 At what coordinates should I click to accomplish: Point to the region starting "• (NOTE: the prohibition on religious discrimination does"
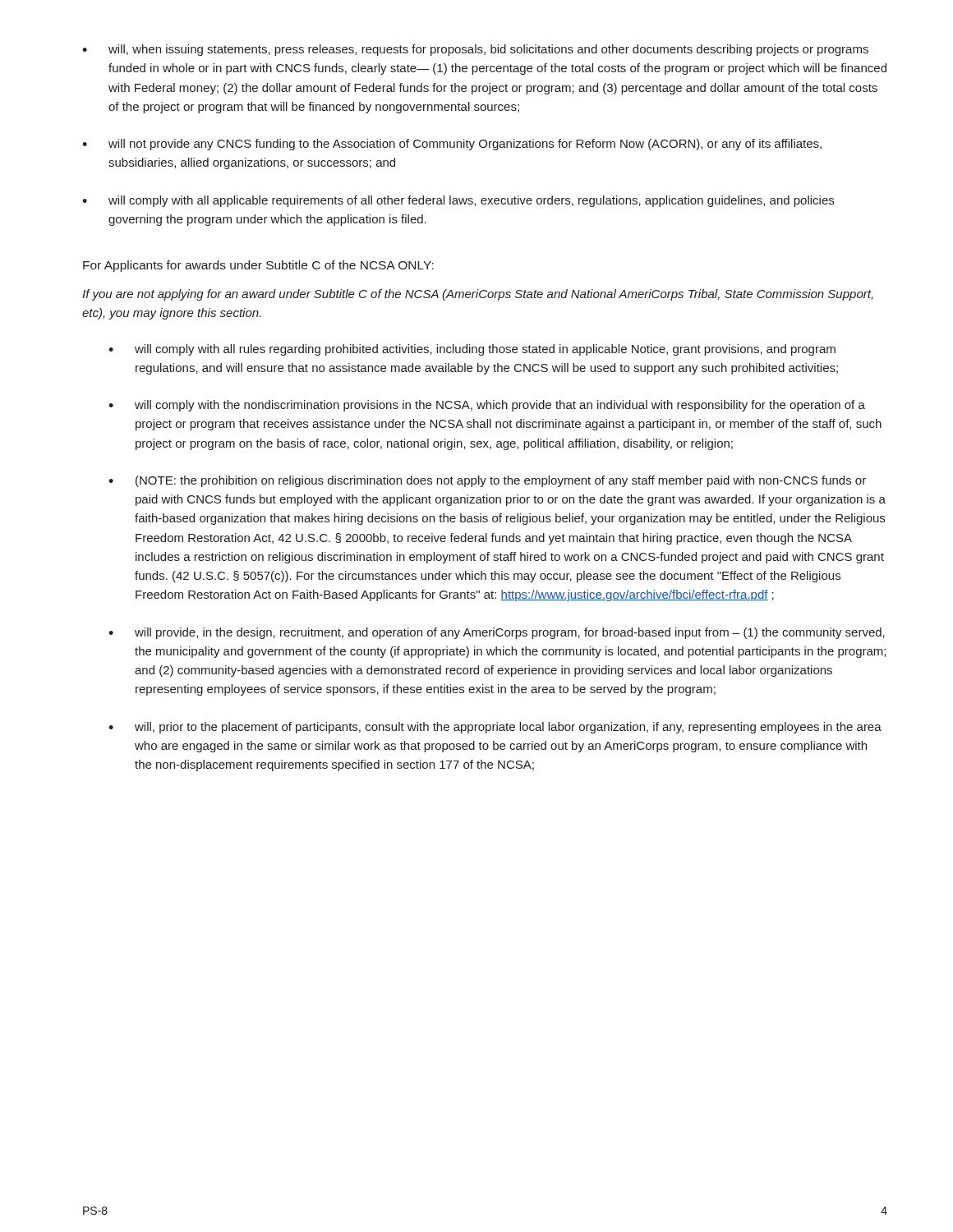[498, 537]
